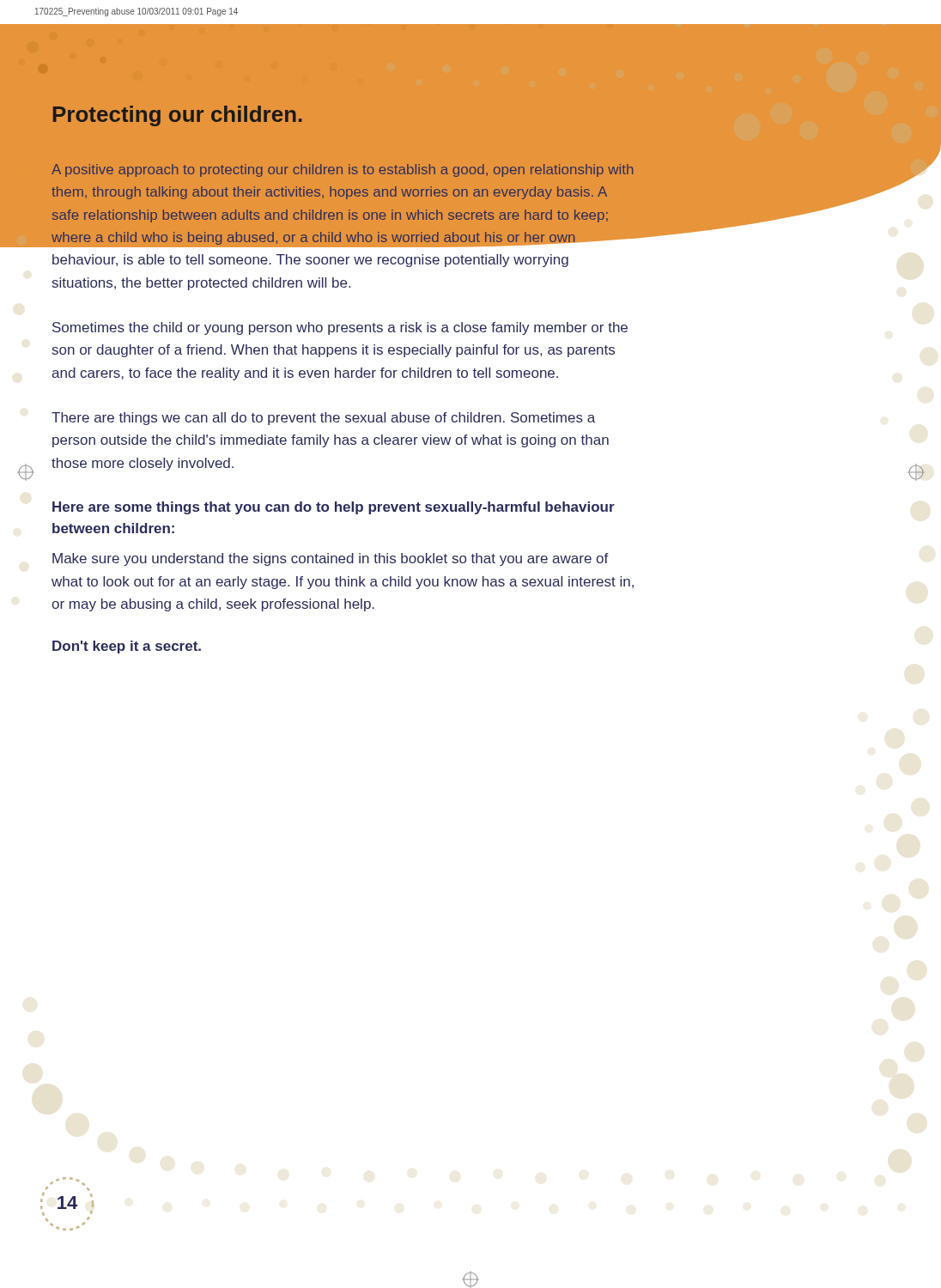
Task: Find the text block with the text "There are things we can all do"
Action: (330, 440)
